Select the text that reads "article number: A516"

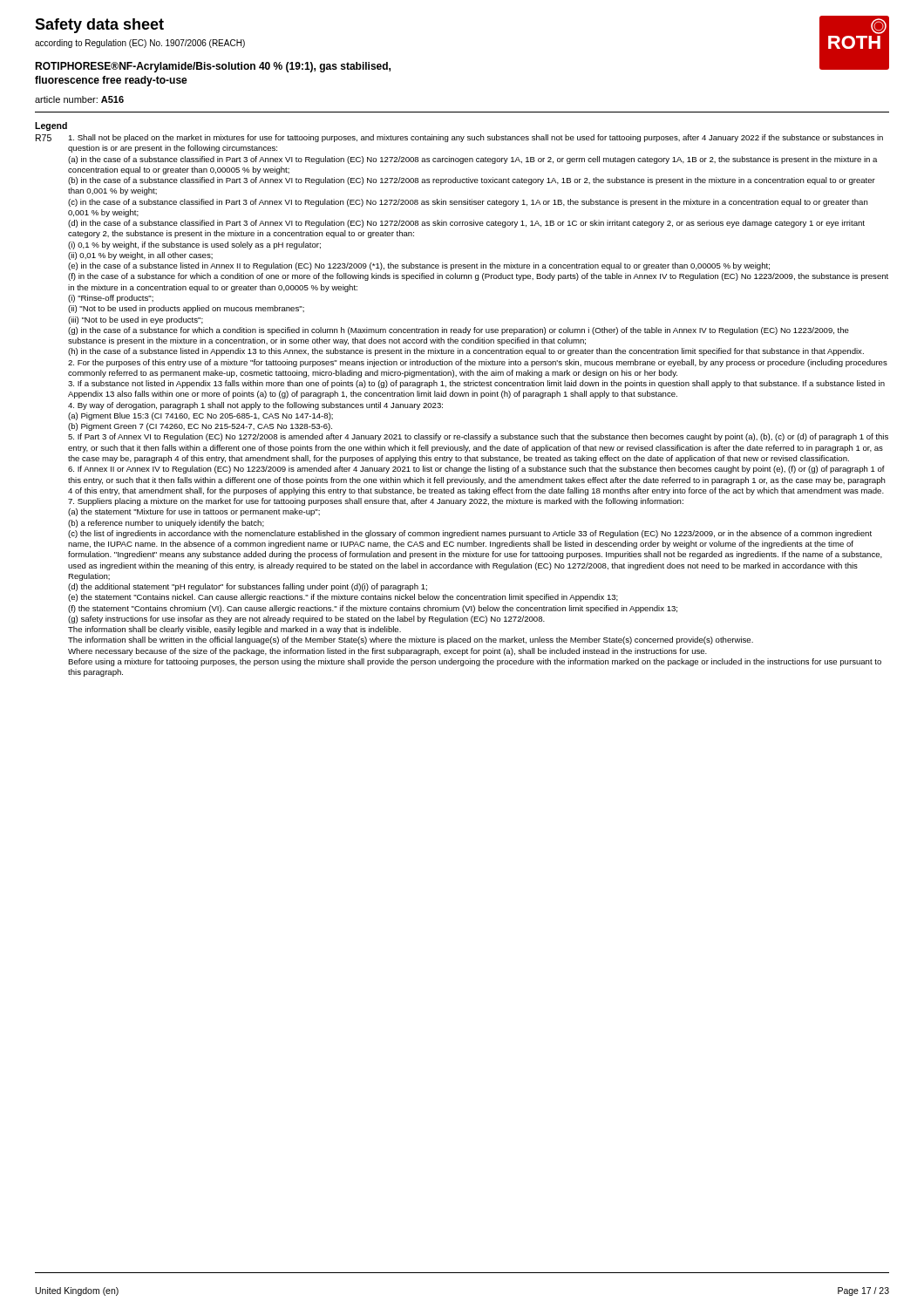(x=79, y=99)
